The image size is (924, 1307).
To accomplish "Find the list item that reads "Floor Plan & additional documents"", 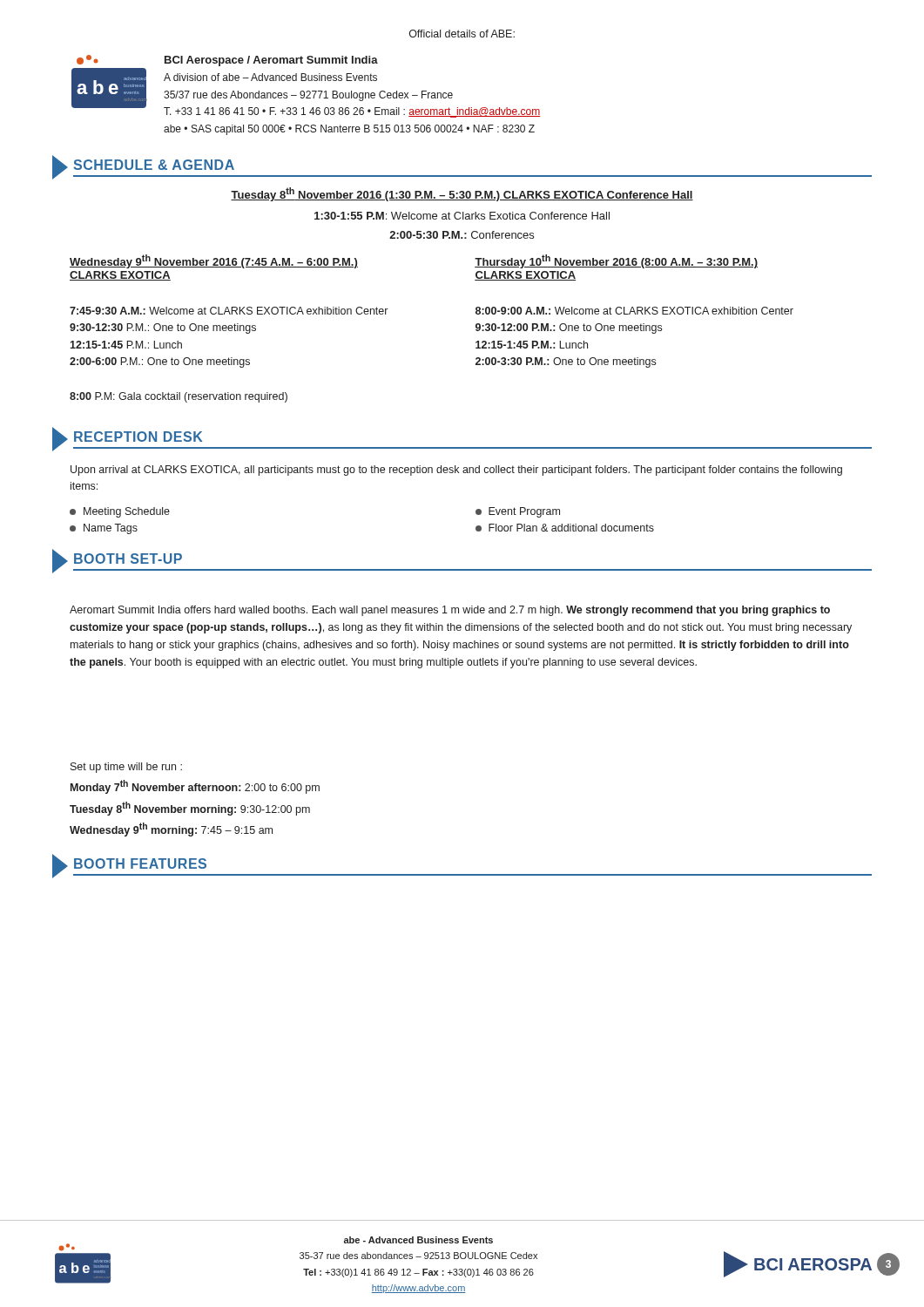I will pyautogui.click(x=564, y=528).
